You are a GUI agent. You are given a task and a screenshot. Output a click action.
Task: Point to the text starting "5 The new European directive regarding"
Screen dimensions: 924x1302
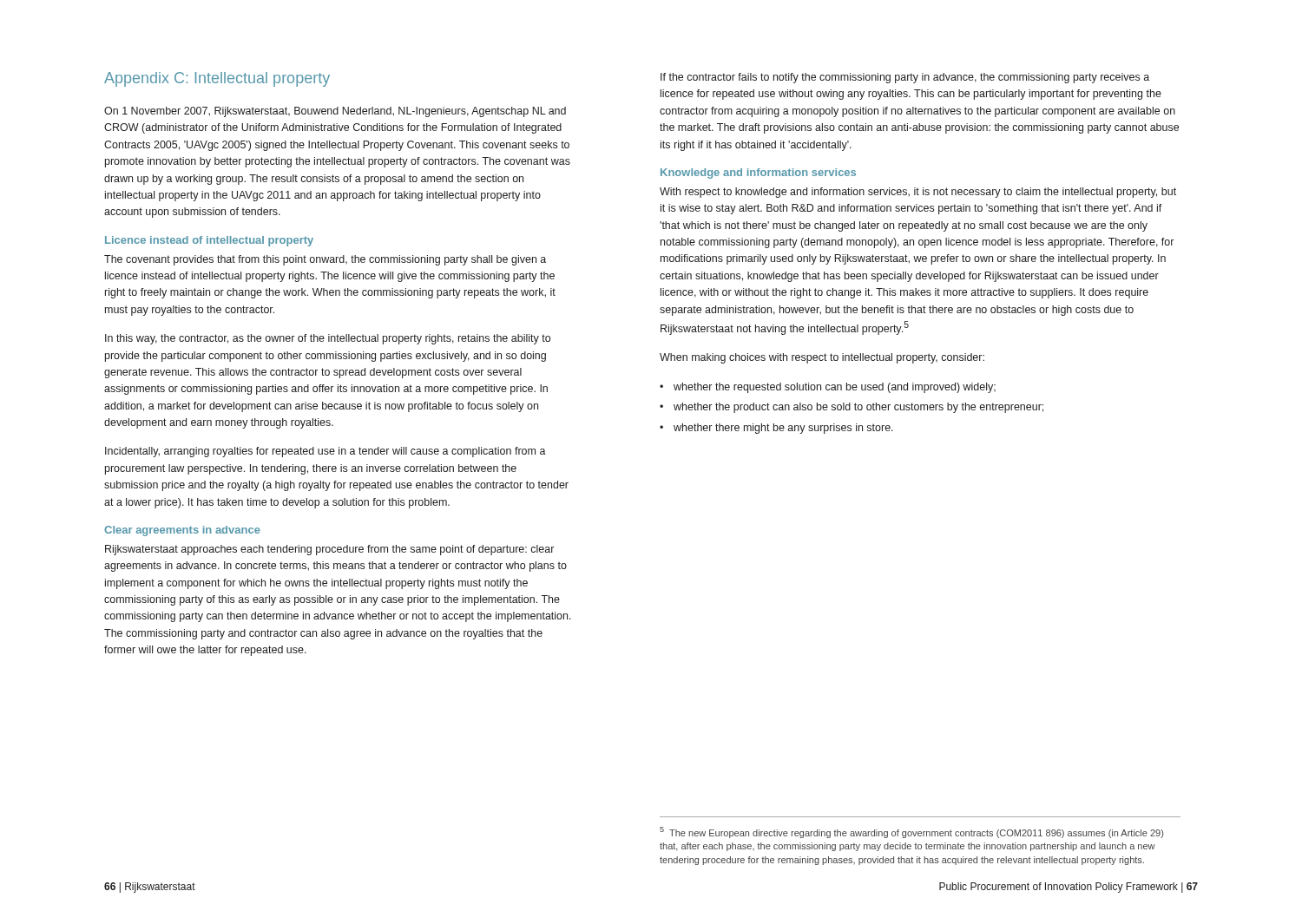click(x=912, y=845)
